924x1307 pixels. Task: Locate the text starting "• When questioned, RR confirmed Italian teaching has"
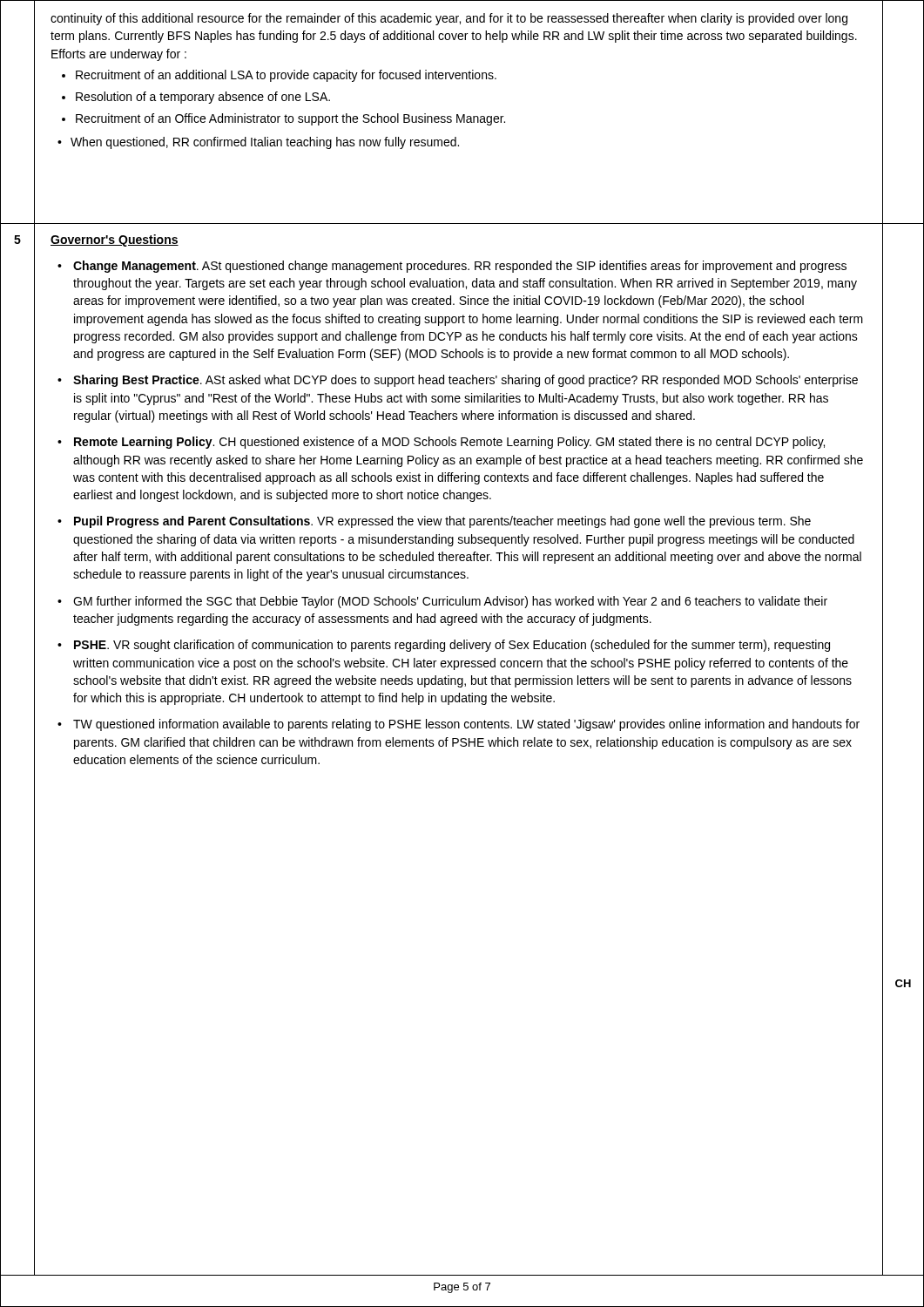259,142
